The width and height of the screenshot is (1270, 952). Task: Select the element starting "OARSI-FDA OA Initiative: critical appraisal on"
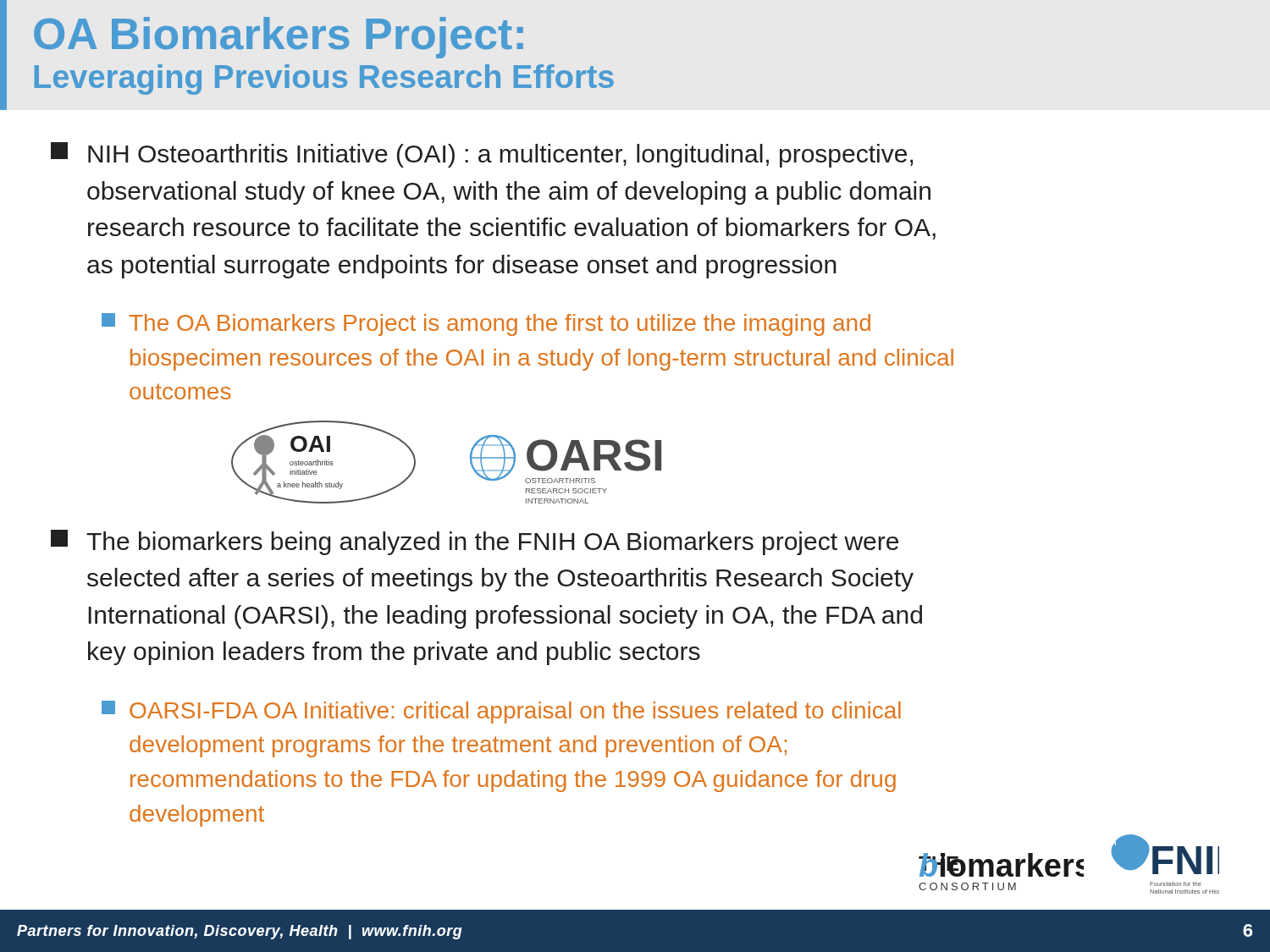(x=502, y=762)
